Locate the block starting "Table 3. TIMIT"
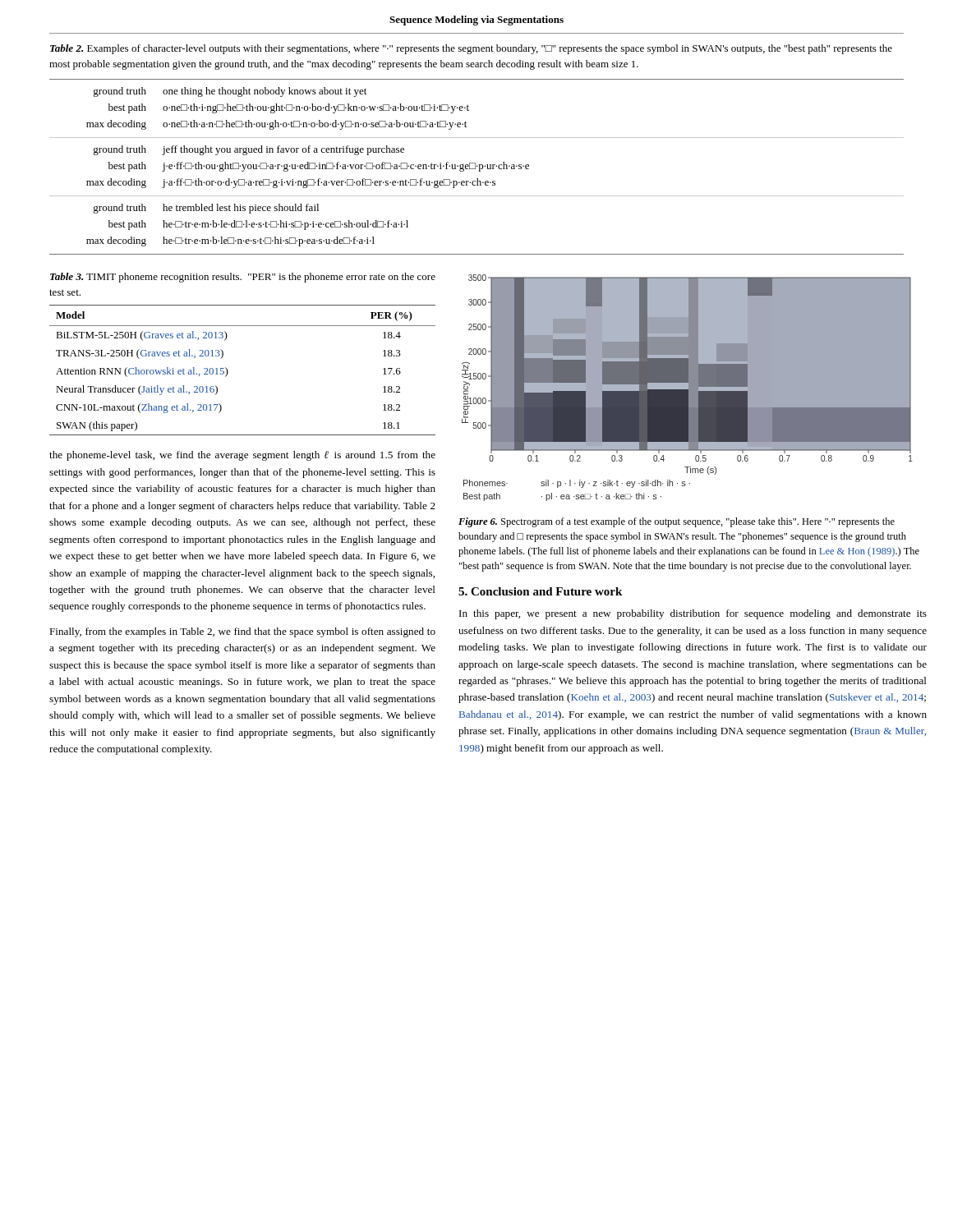 pos(242,284)
